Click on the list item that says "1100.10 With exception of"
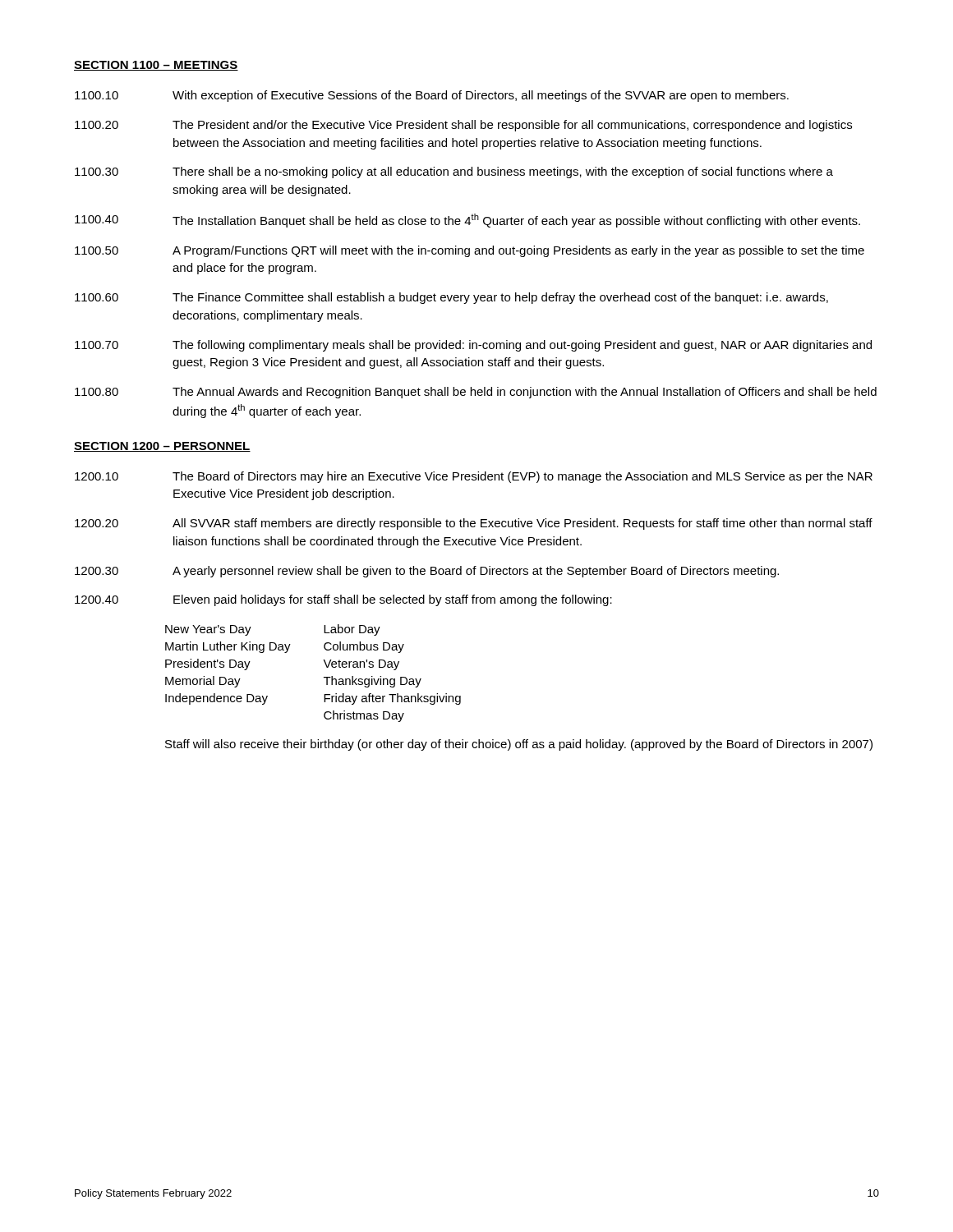 click(x=476, y=95)
